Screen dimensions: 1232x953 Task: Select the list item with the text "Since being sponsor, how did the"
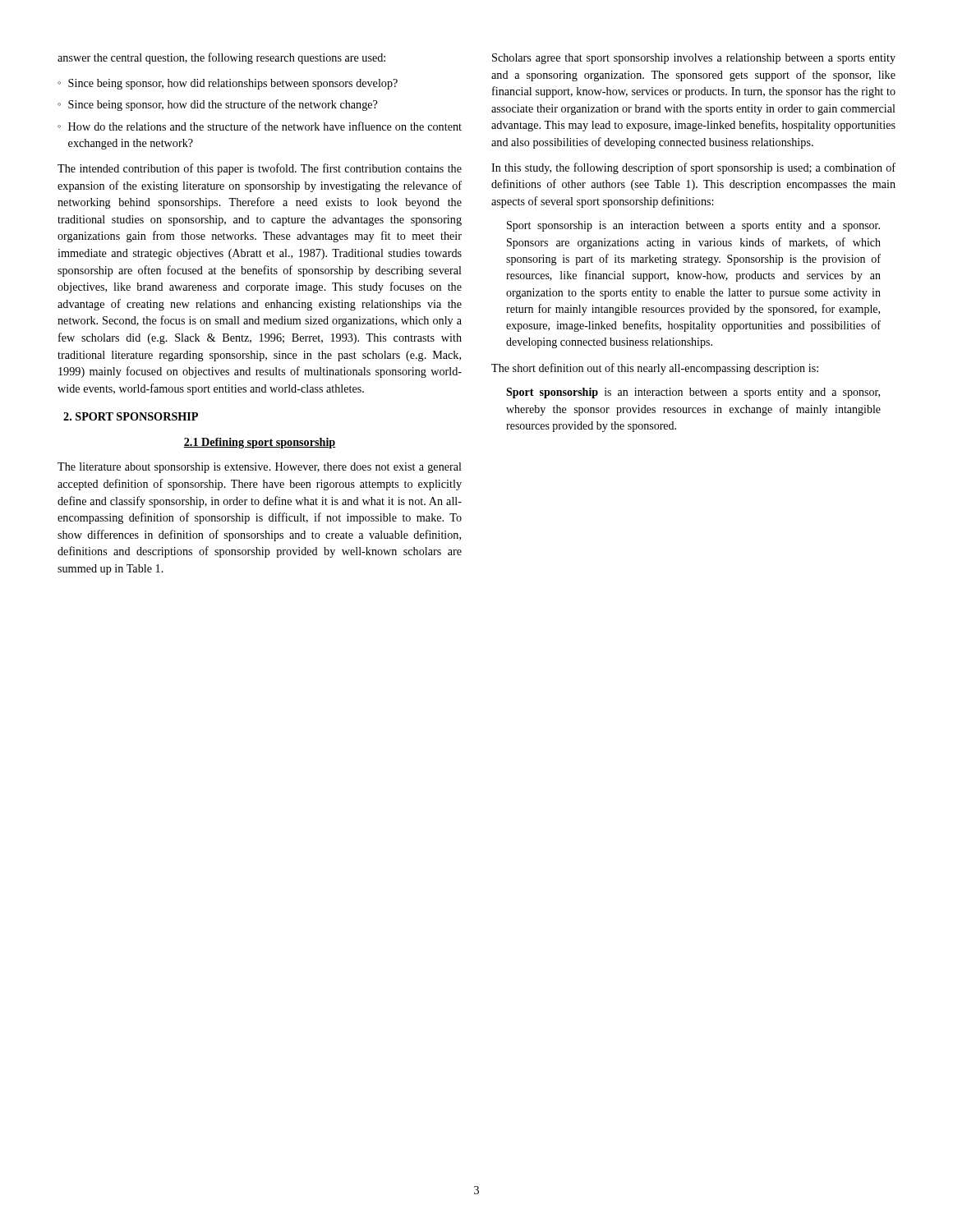tap(223, 104)
